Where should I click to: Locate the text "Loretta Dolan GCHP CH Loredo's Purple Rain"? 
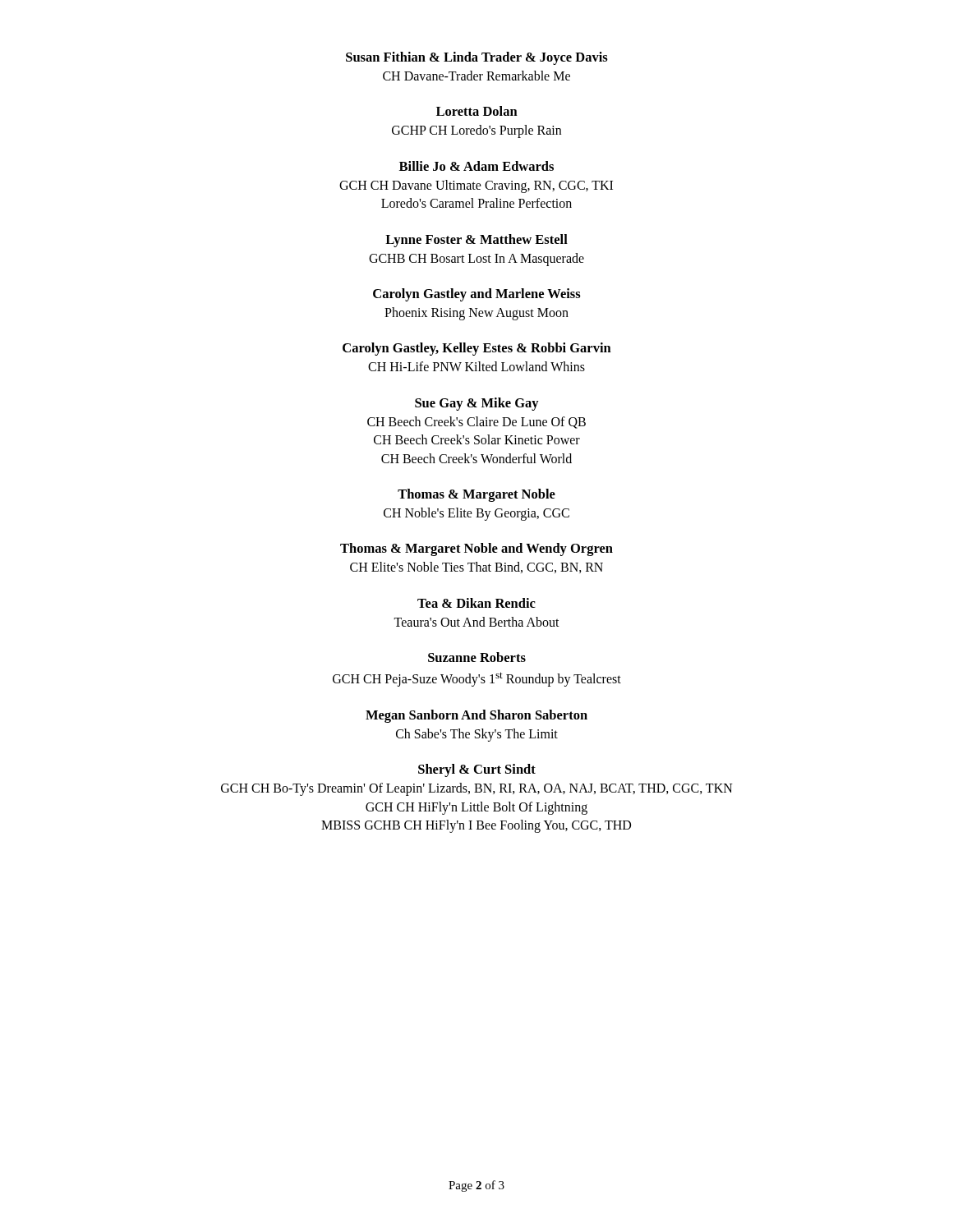476,122
